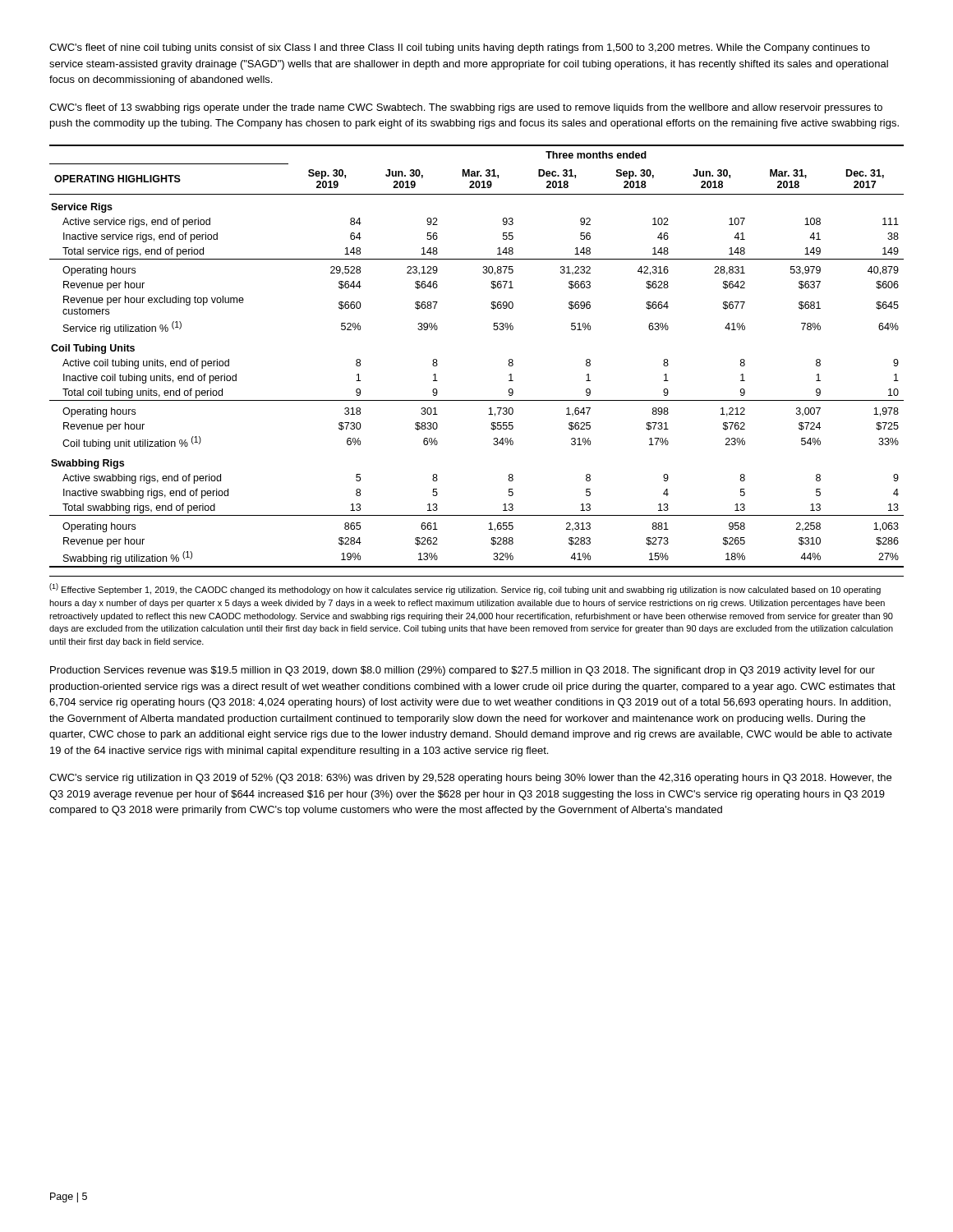The height and width of the screenshot is (1232, 953).
Task: Select the table that reads "Revenue per hour"
Action: pos(476,356)
